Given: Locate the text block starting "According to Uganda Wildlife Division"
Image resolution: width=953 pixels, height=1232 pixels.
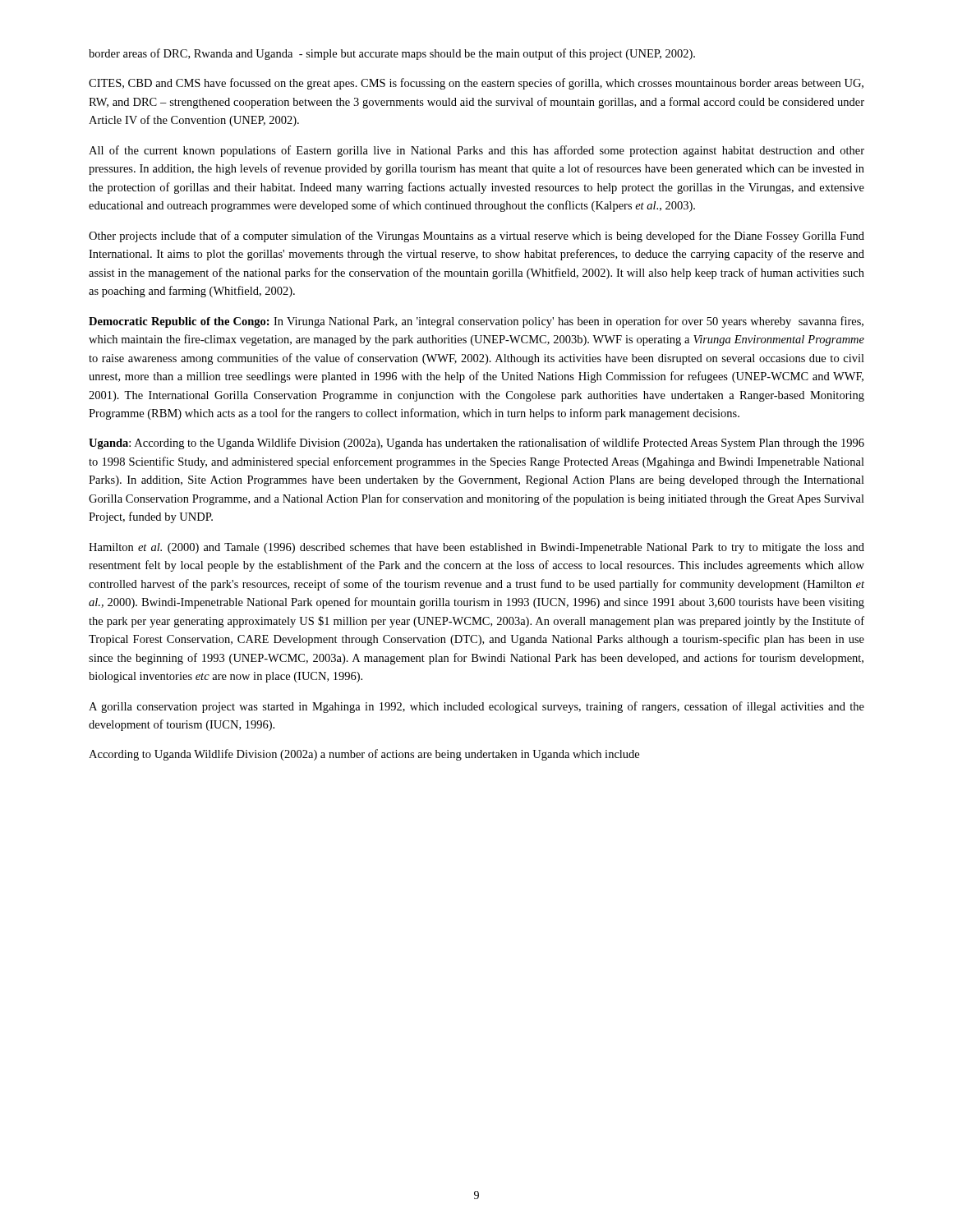Looking at the screenshot, I should coord(364,754).
